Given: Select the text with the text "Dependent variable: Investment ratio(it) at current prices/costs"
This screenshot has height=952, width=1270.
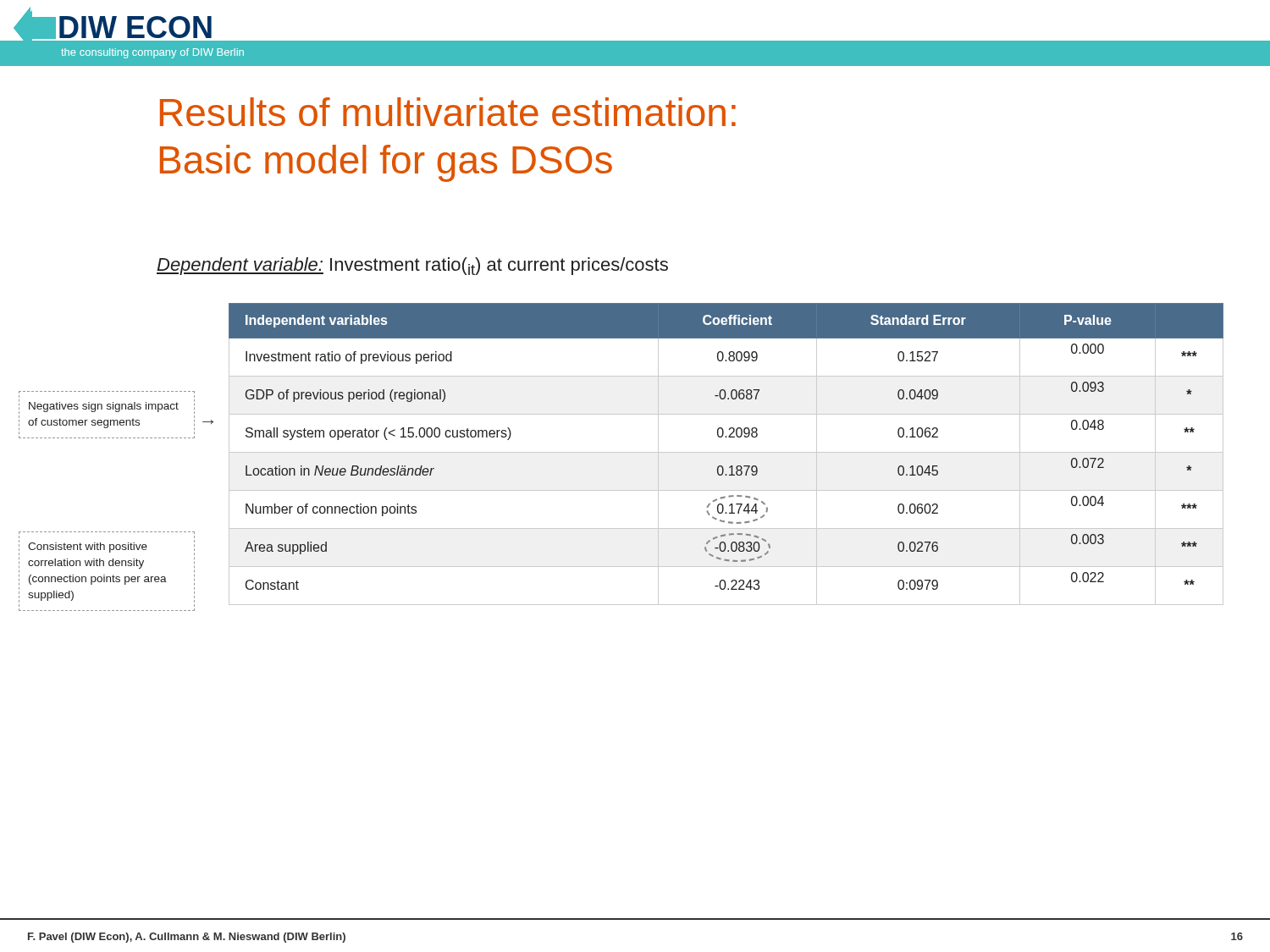Looking at the screenshot, I should [413, 266].
